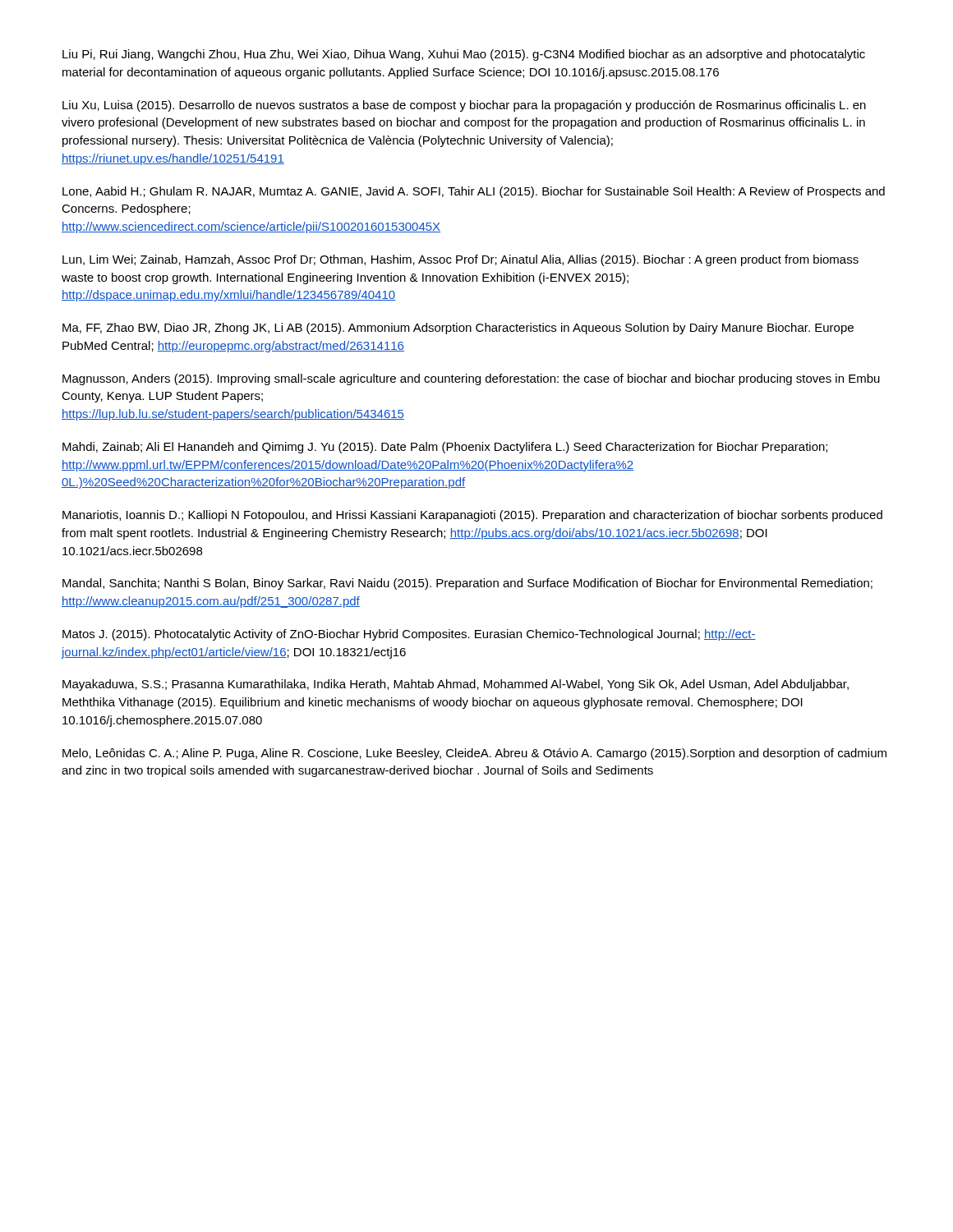Select the text block starting "Ma, FF, Zhao BW, Diao"
Image resolution: width=953 pixels, height=1232 pixels.
tap(458, 336)
